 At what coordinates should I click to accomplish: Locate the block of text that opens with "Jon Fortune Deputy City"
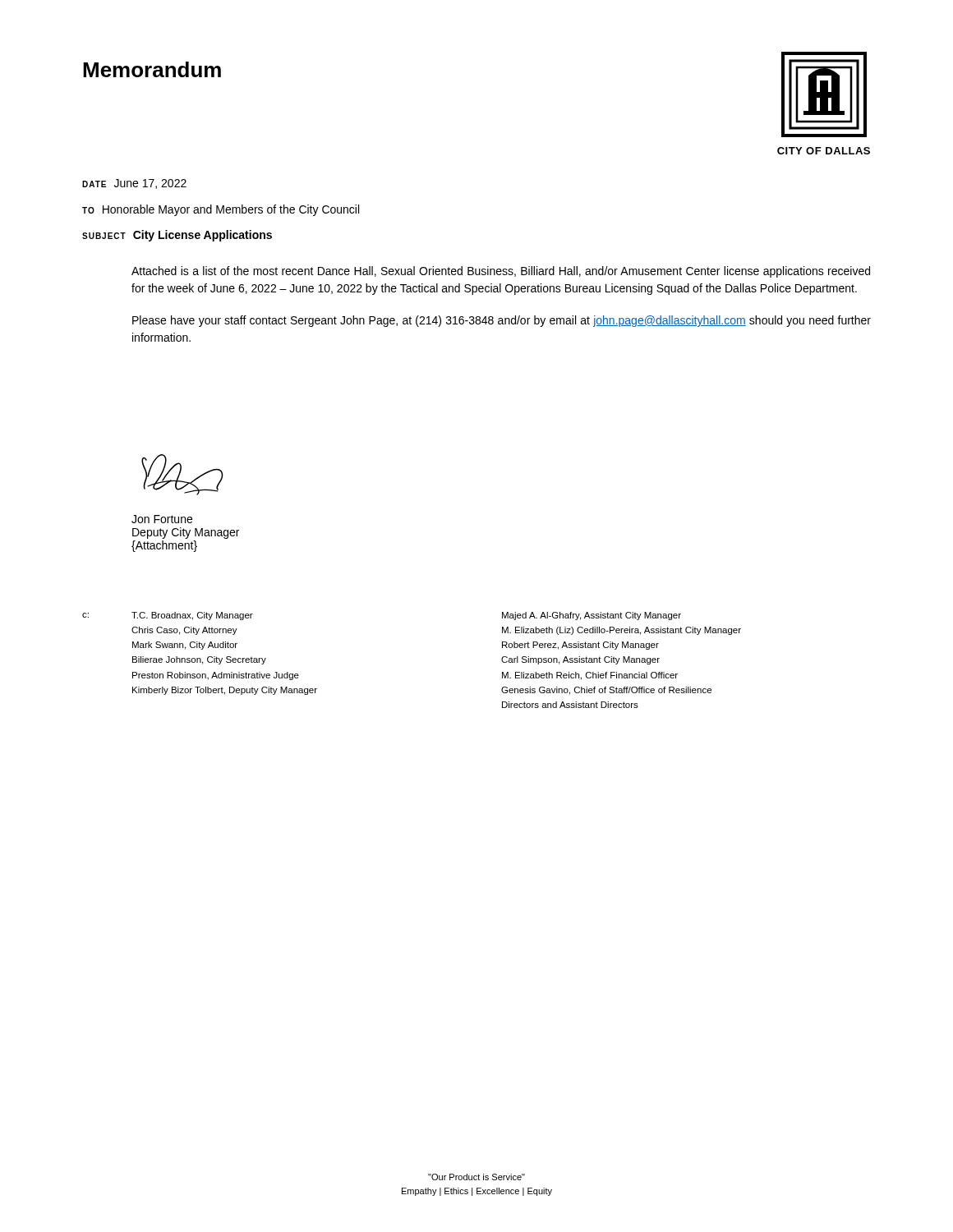coord(197,532)
